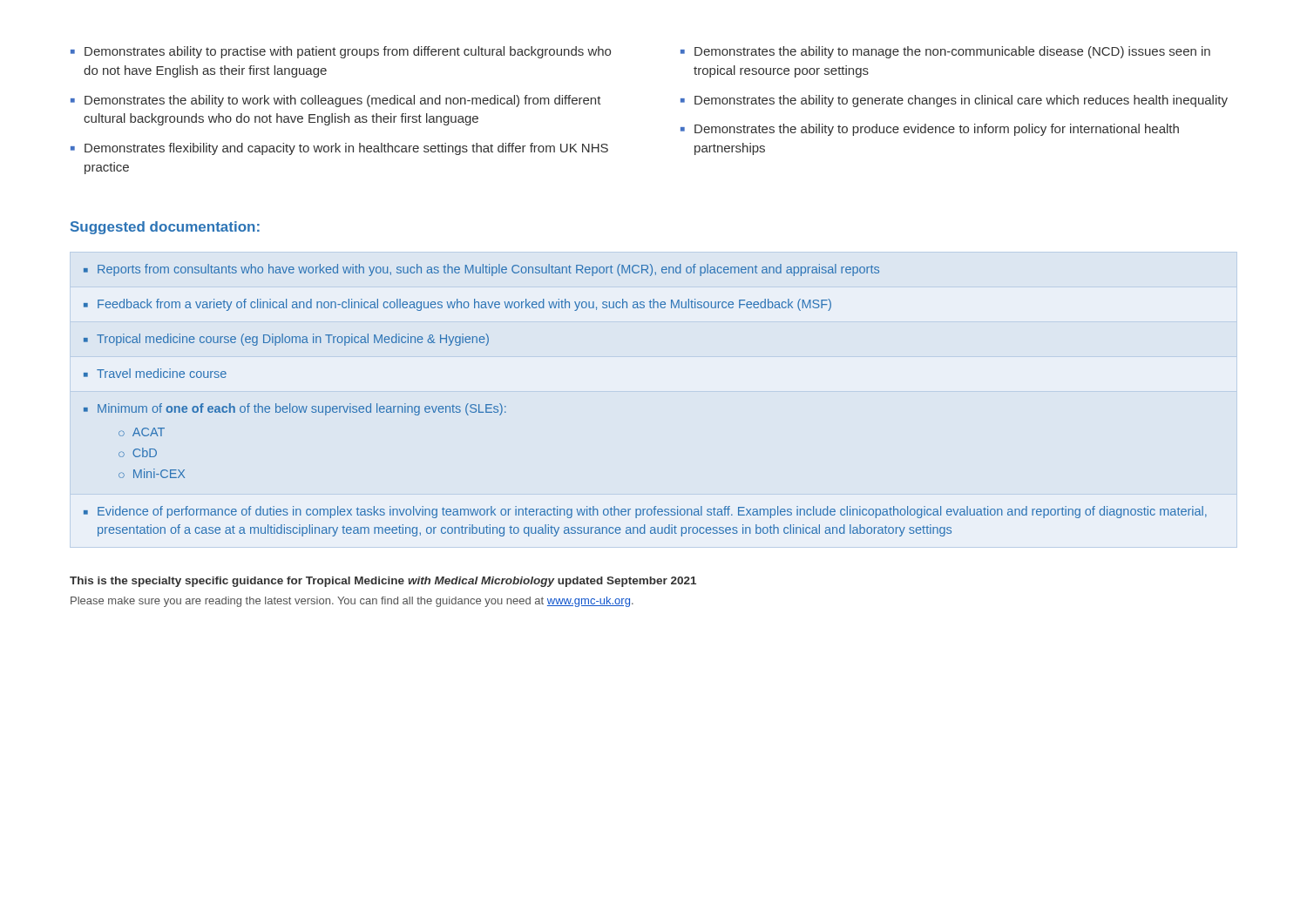The image size is (1307, 924).
Task: Select the section header containing "Suggested documentation:"
Action: tap(165, 226)
